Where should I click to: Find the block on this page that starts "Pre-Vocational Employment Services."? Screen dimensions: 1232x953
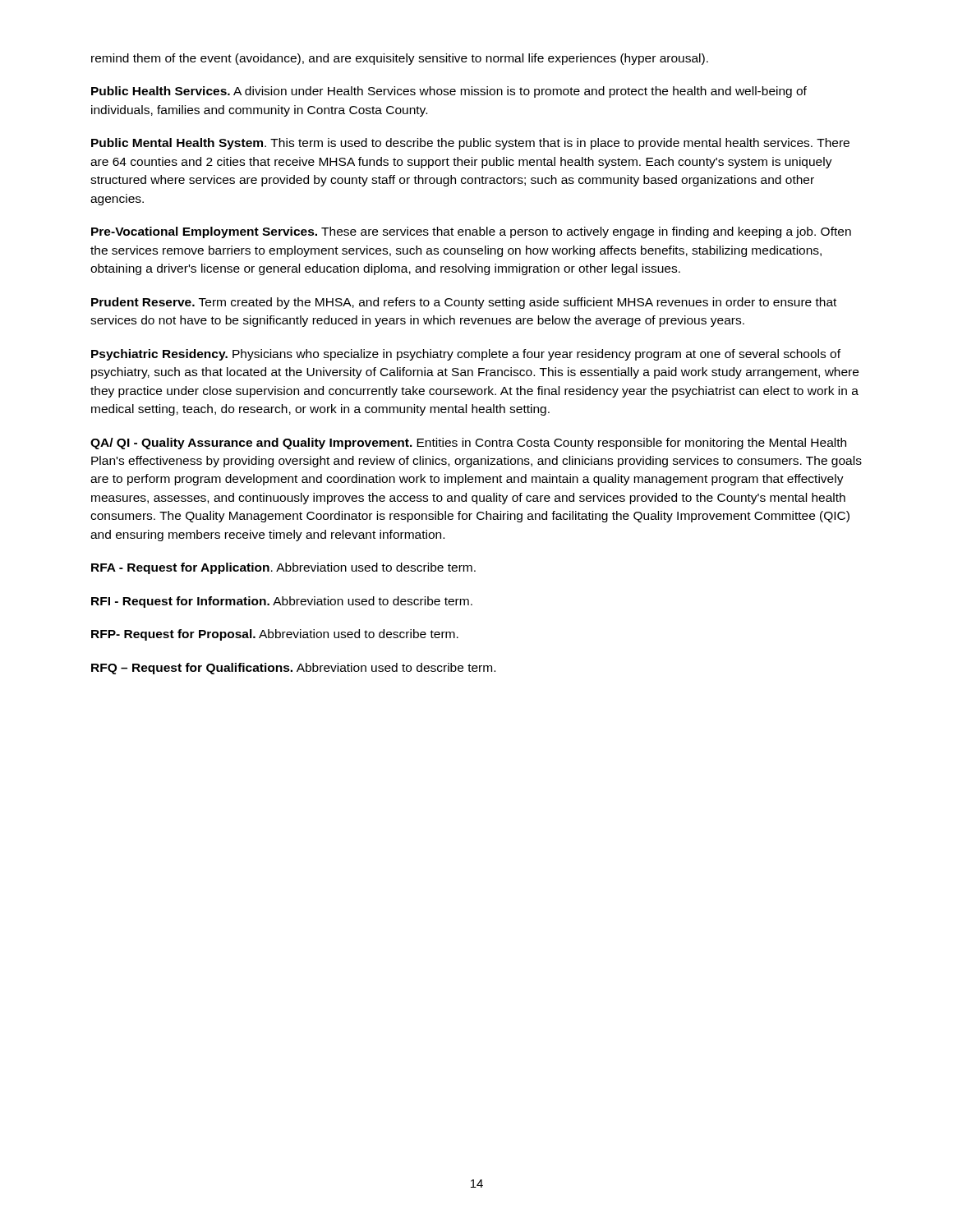[x=471, y=250]
